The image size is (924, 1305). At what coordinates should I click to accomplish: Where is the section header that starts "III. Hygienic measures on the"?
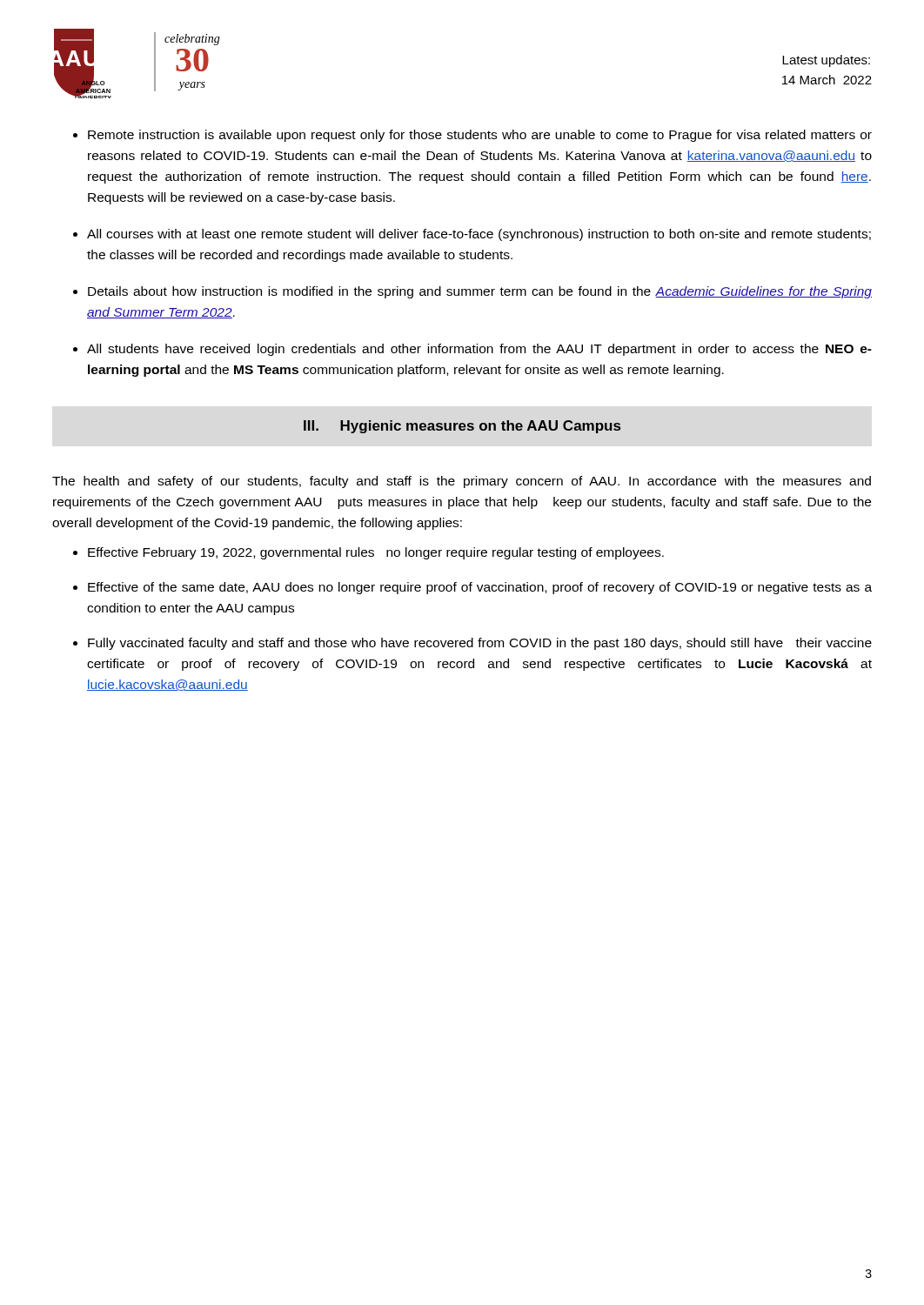(x=462, y=426)
